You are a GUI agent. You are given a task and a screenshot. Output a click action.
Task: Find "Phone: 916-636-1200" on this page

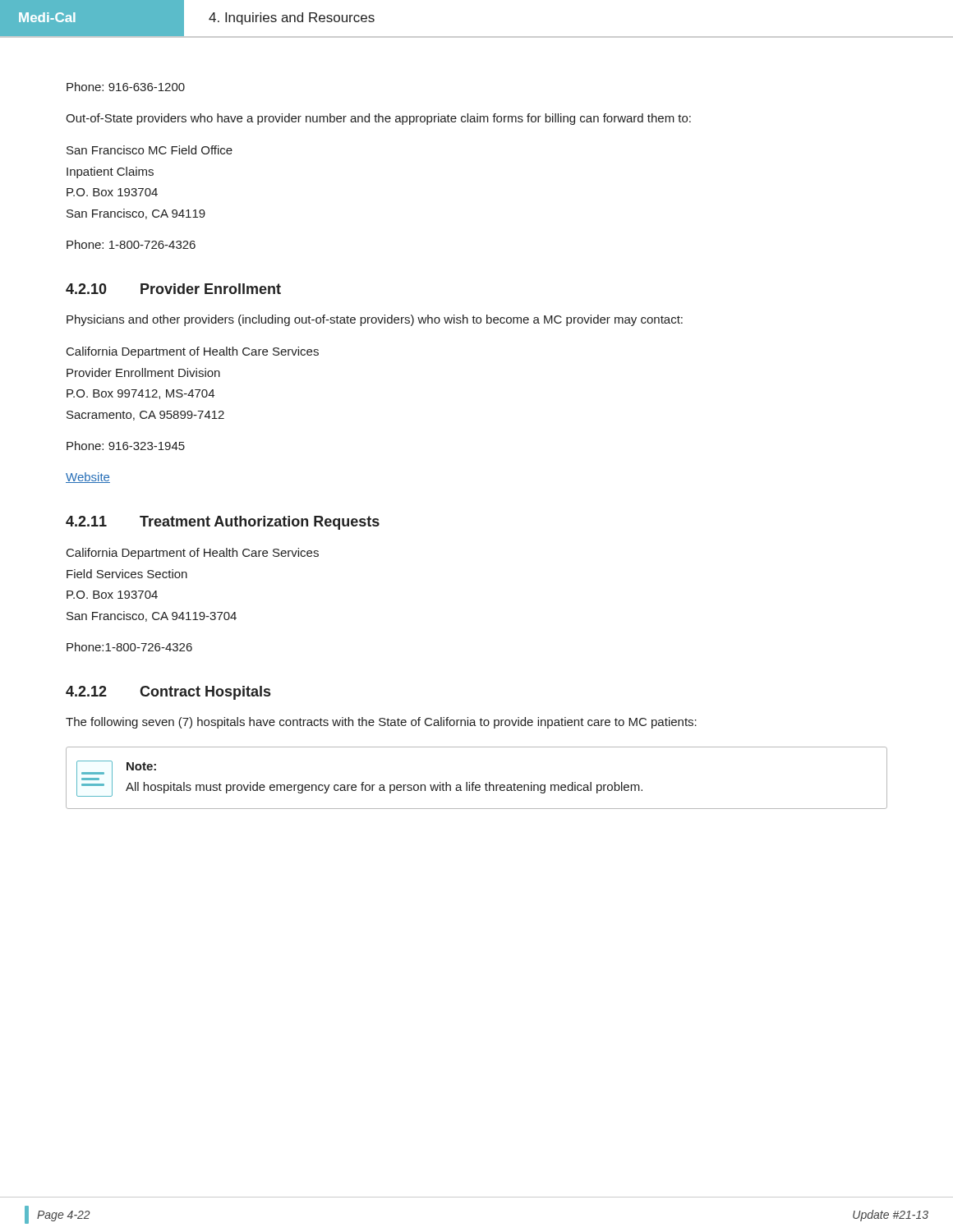125,87
